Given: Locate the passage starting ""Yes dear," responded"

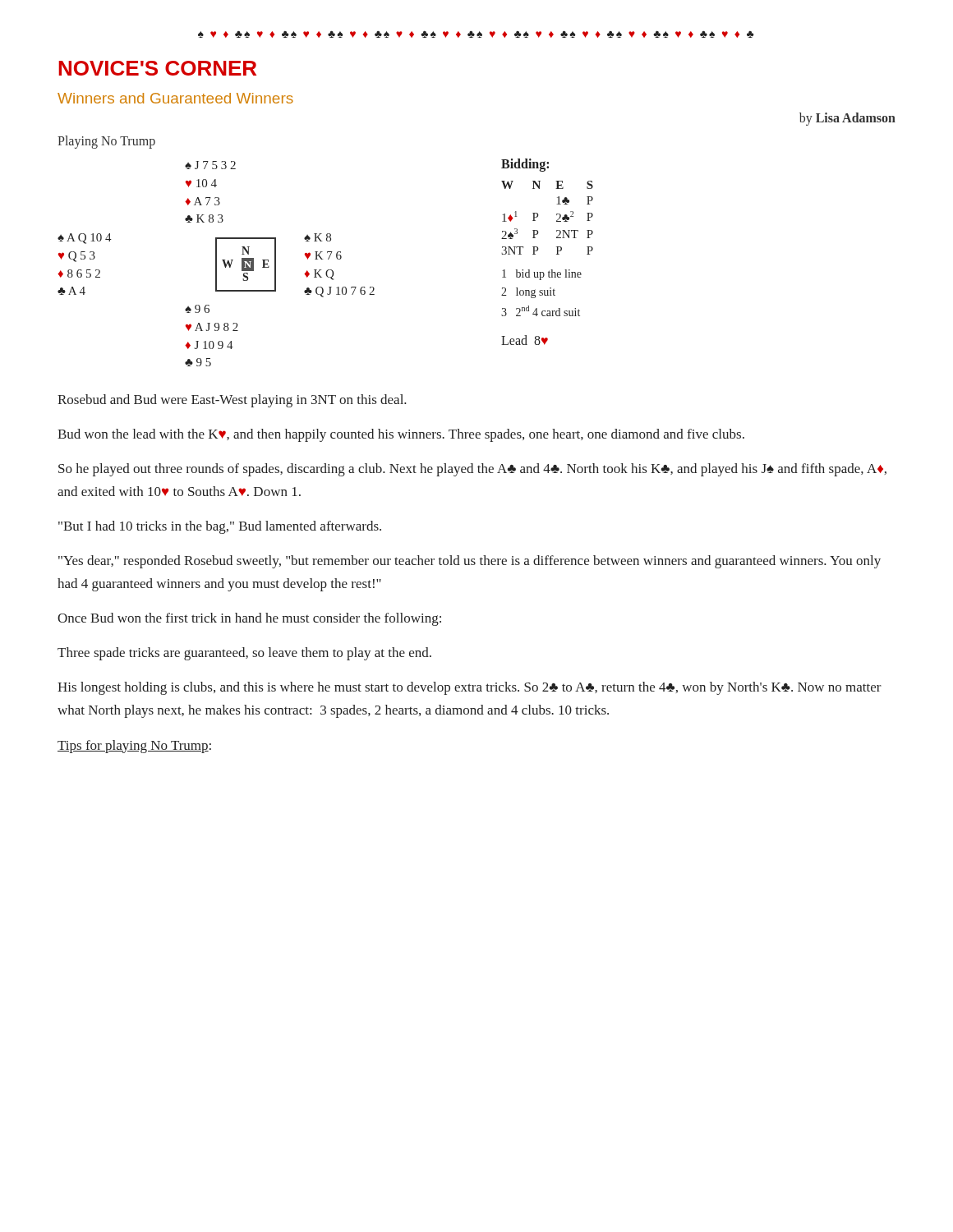Looking at the screenshot, I should [x=469, y=572].
